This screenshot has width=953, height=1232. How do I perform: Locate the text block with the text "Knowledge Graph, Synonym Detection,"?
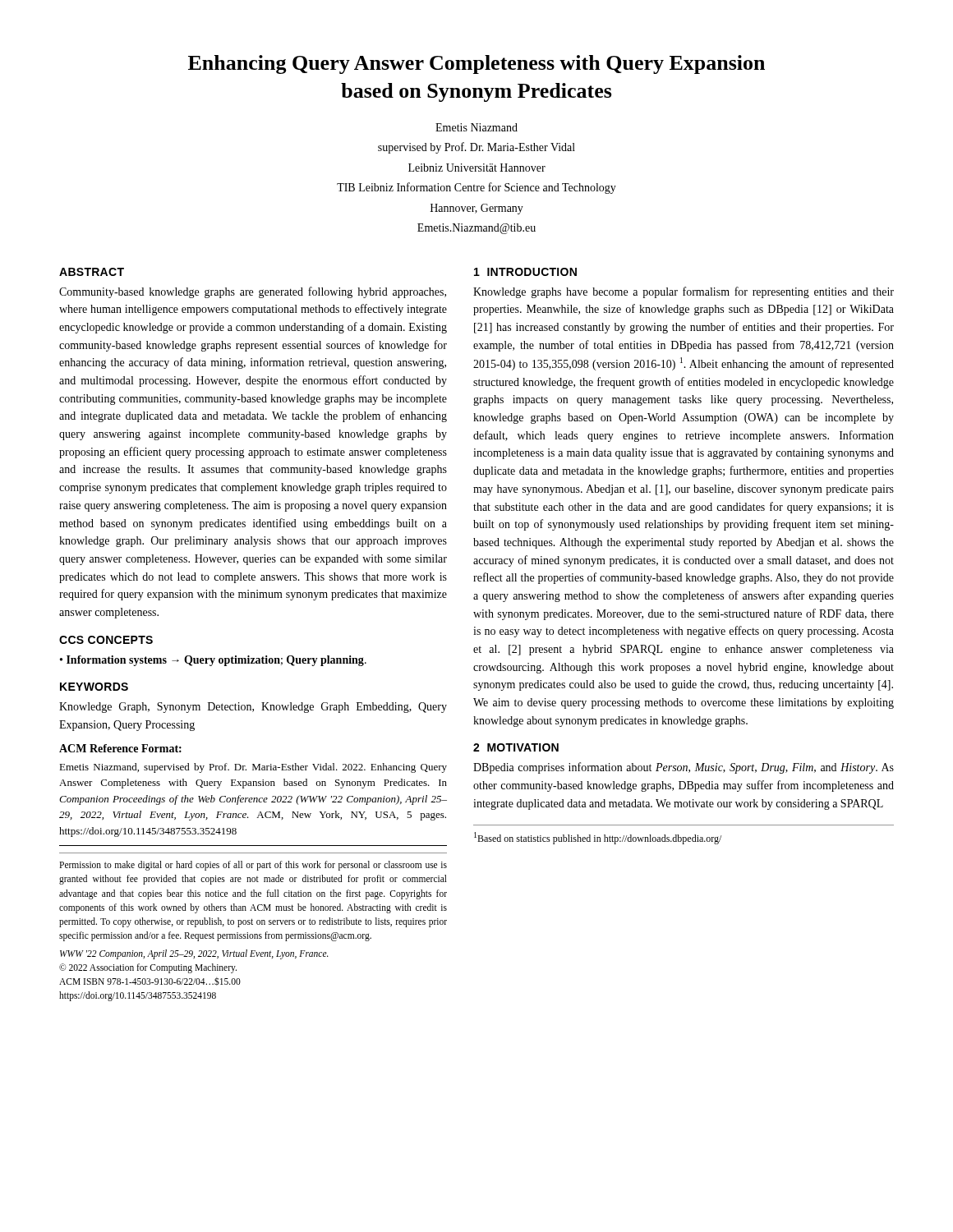coord(253,716)
